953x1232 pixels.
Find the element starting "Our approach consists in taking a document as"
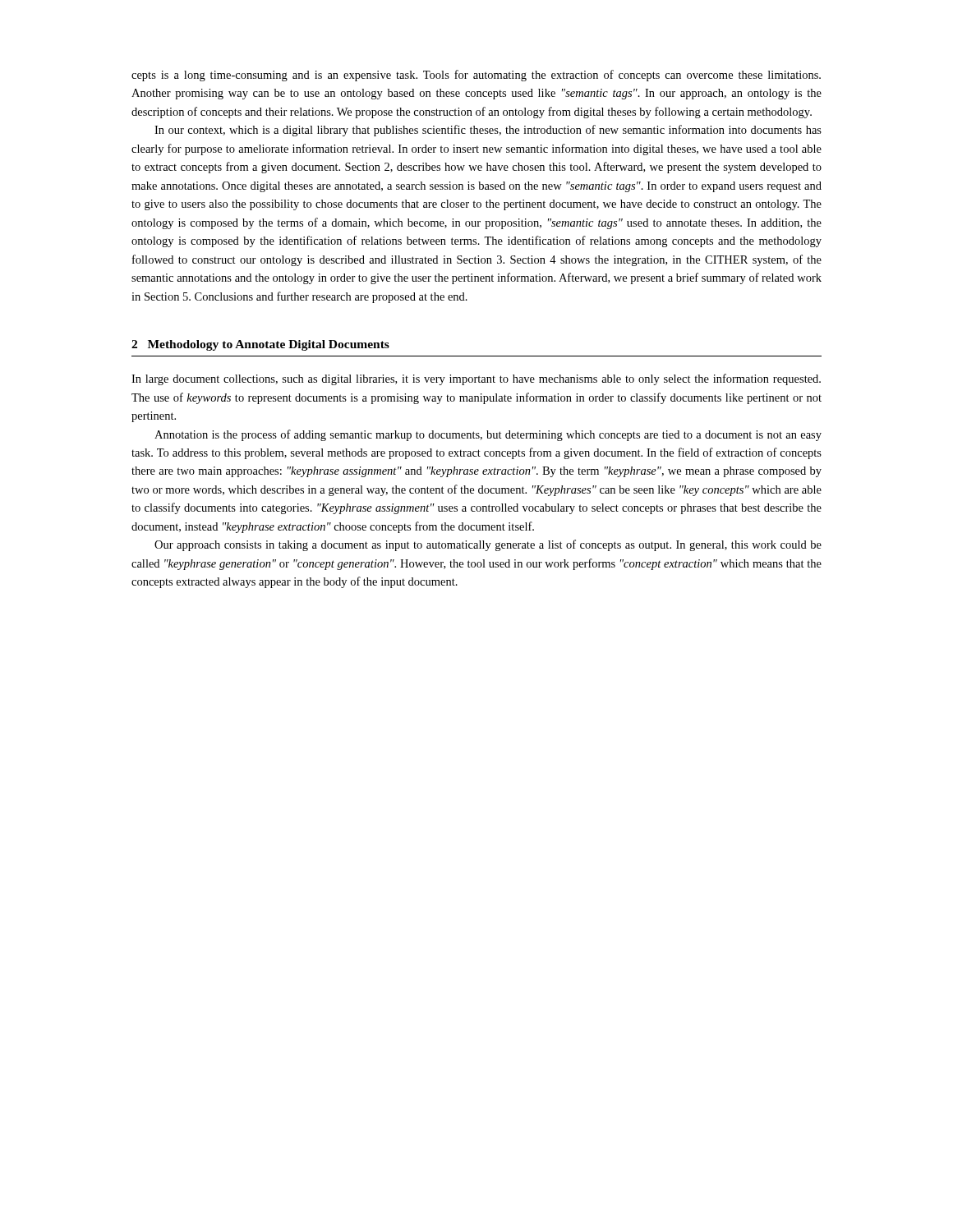(x=476, y=563)
